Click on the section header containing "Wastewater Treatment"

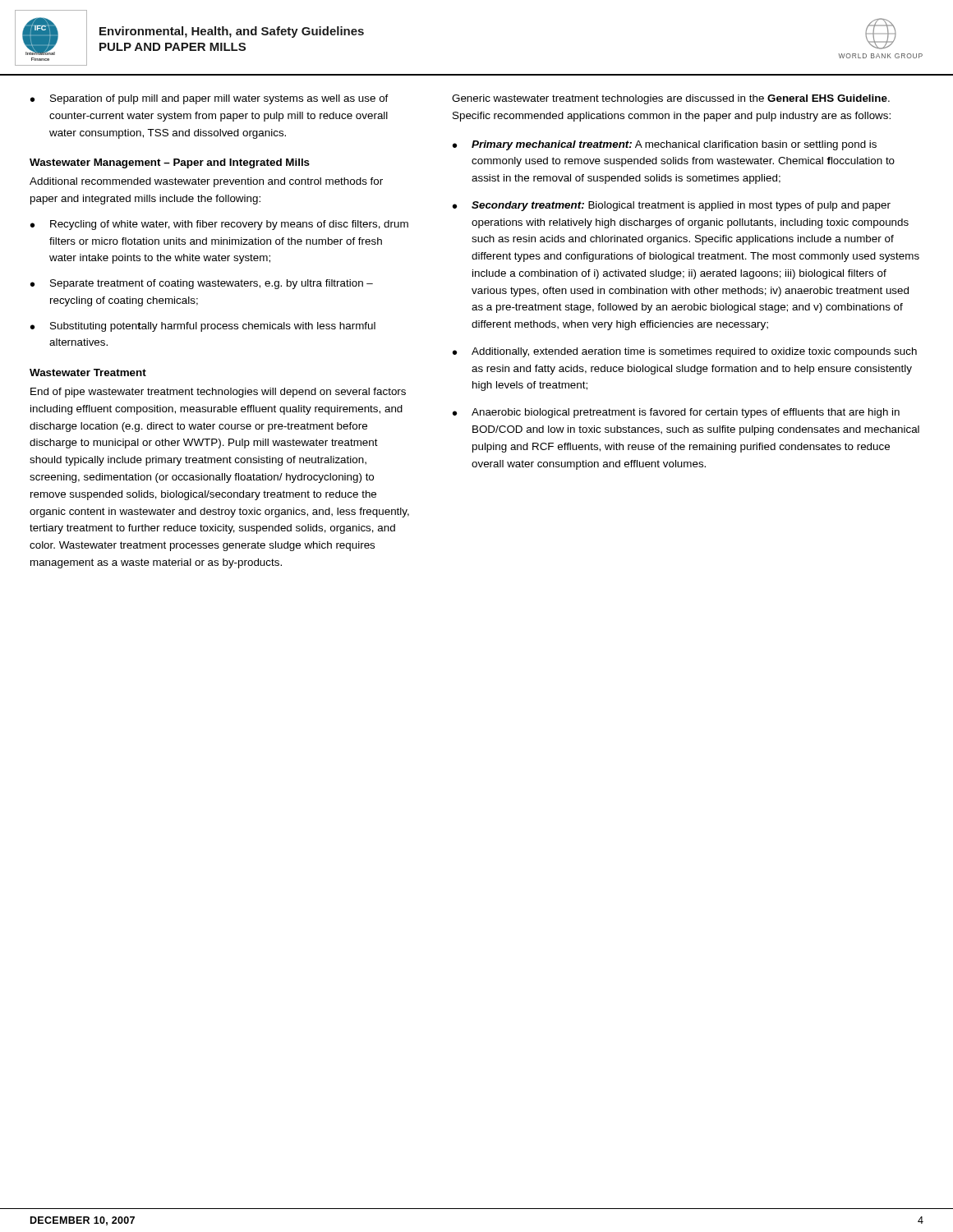[x=88, y=373]
